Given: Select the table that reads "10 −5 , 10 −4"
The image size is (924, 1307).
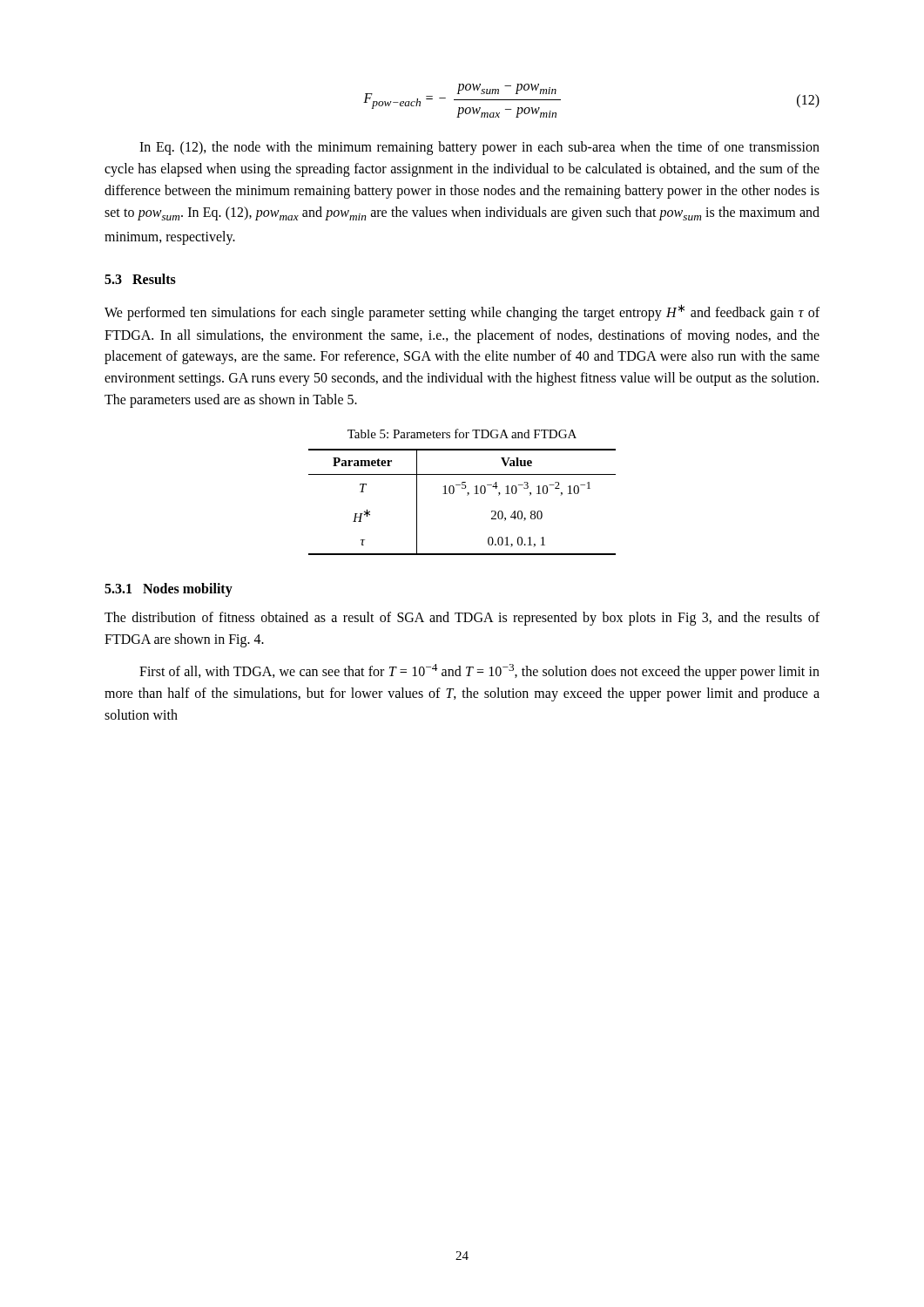Looking at the screenshot, I should coord(462,502).
